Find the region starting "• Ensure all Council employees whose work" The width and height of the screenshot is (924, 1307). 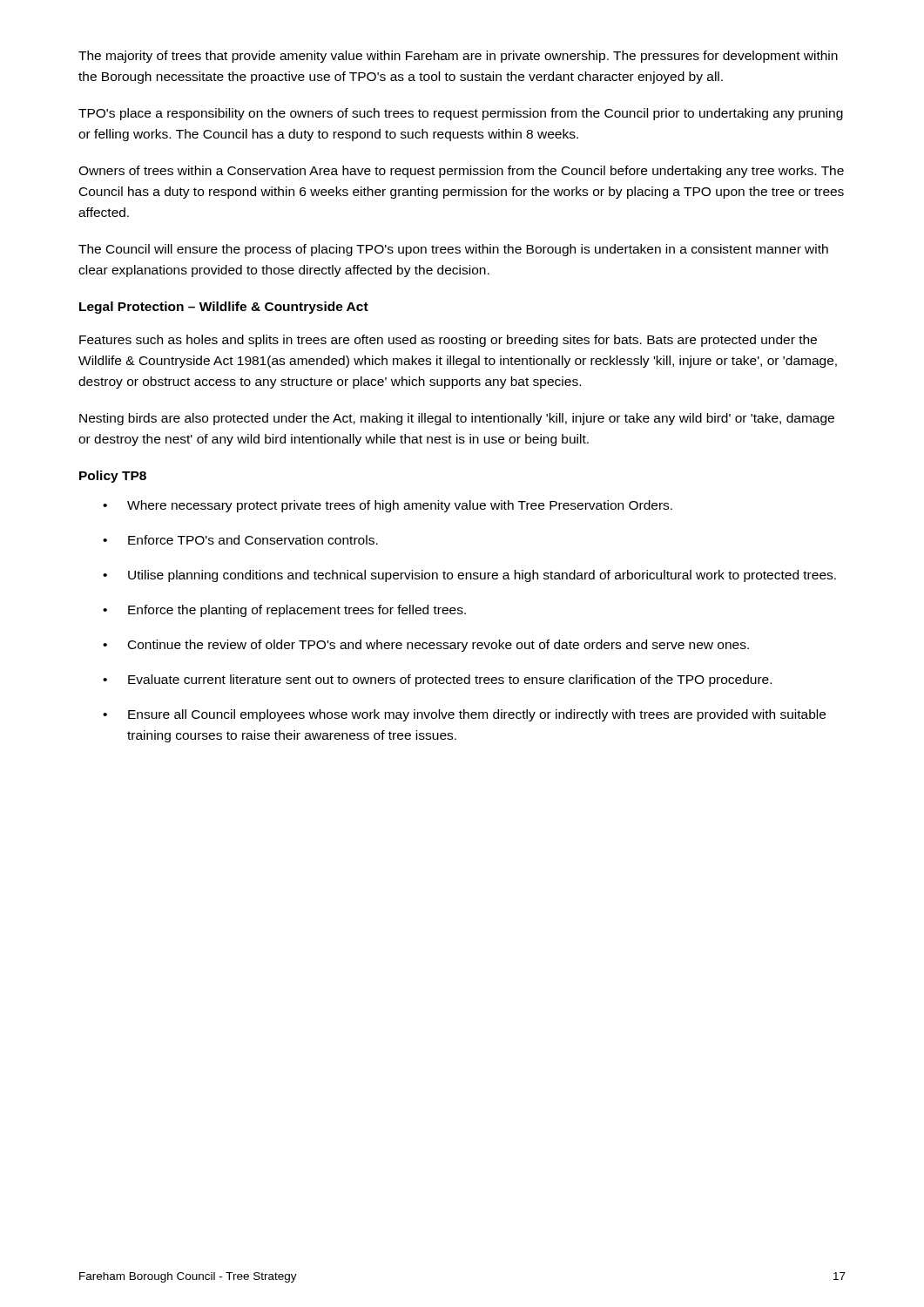click(x=474, y=725)
